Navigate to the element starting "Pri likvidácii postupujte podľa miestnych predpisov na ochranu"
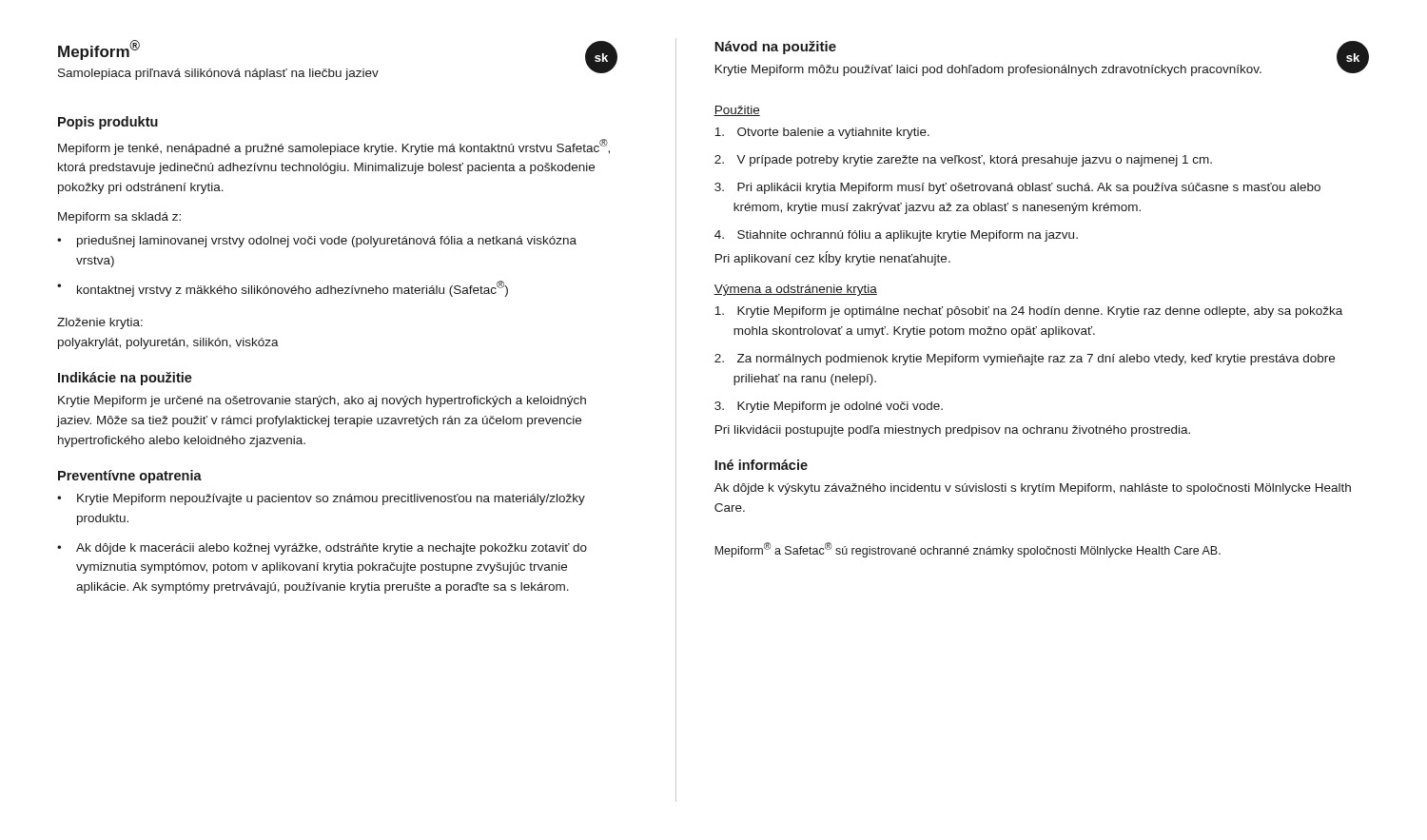Viewport: 1427px width, 840px height. (953, 430)
